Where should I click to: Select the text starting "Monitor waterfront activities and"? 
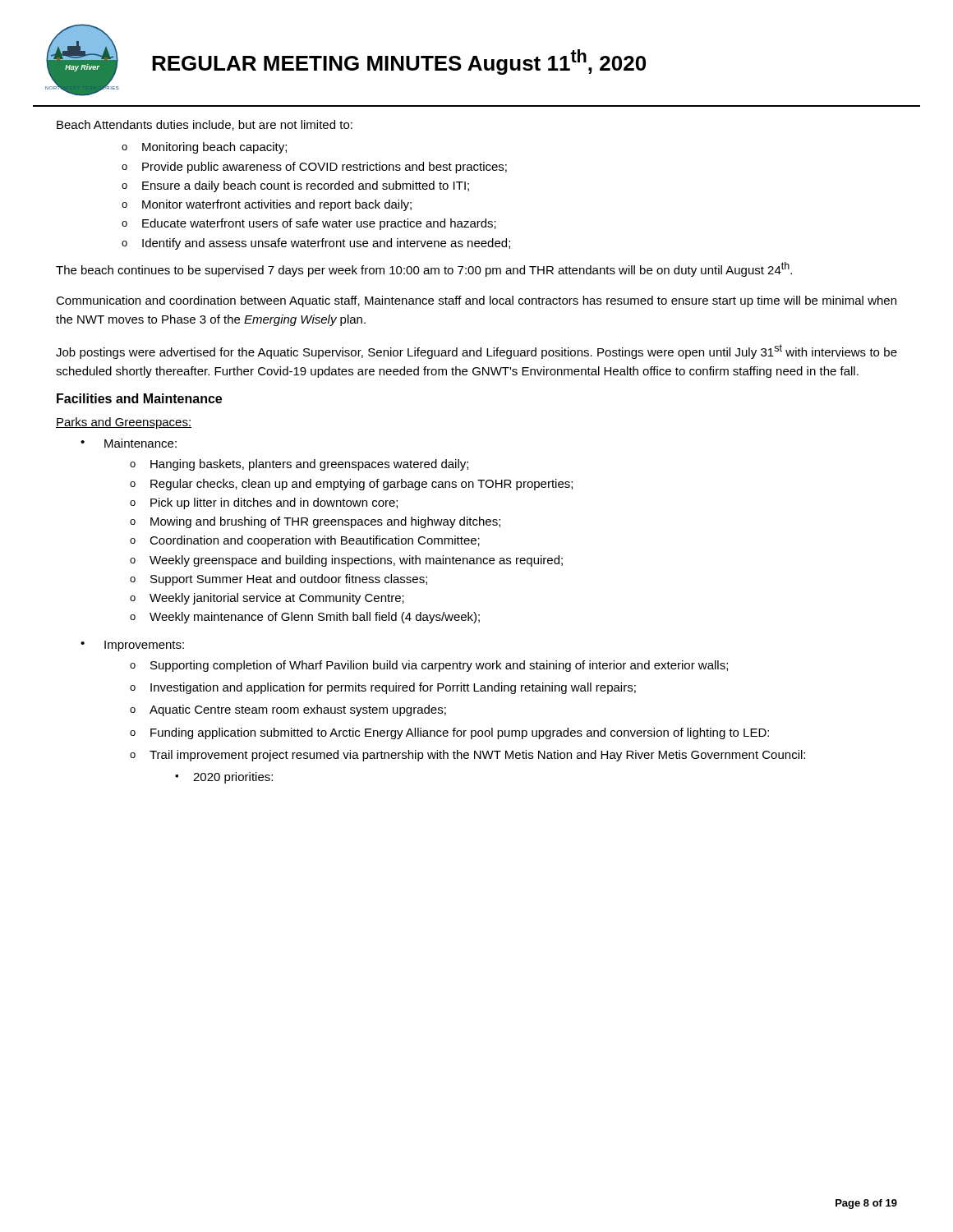(277, 204)
